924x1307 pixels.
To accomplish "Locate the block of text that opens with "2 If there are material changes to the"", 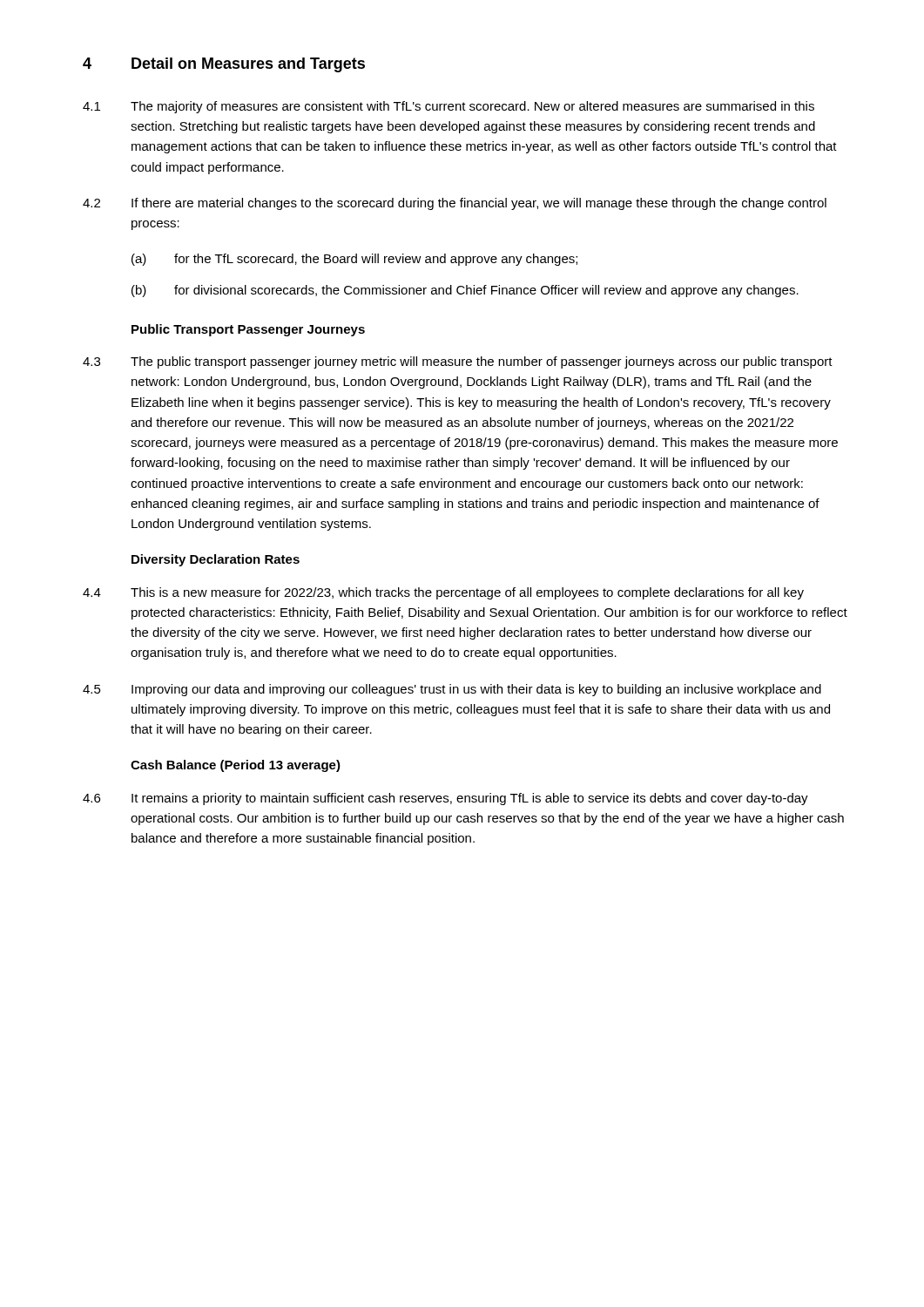I will tap(466, 213).
